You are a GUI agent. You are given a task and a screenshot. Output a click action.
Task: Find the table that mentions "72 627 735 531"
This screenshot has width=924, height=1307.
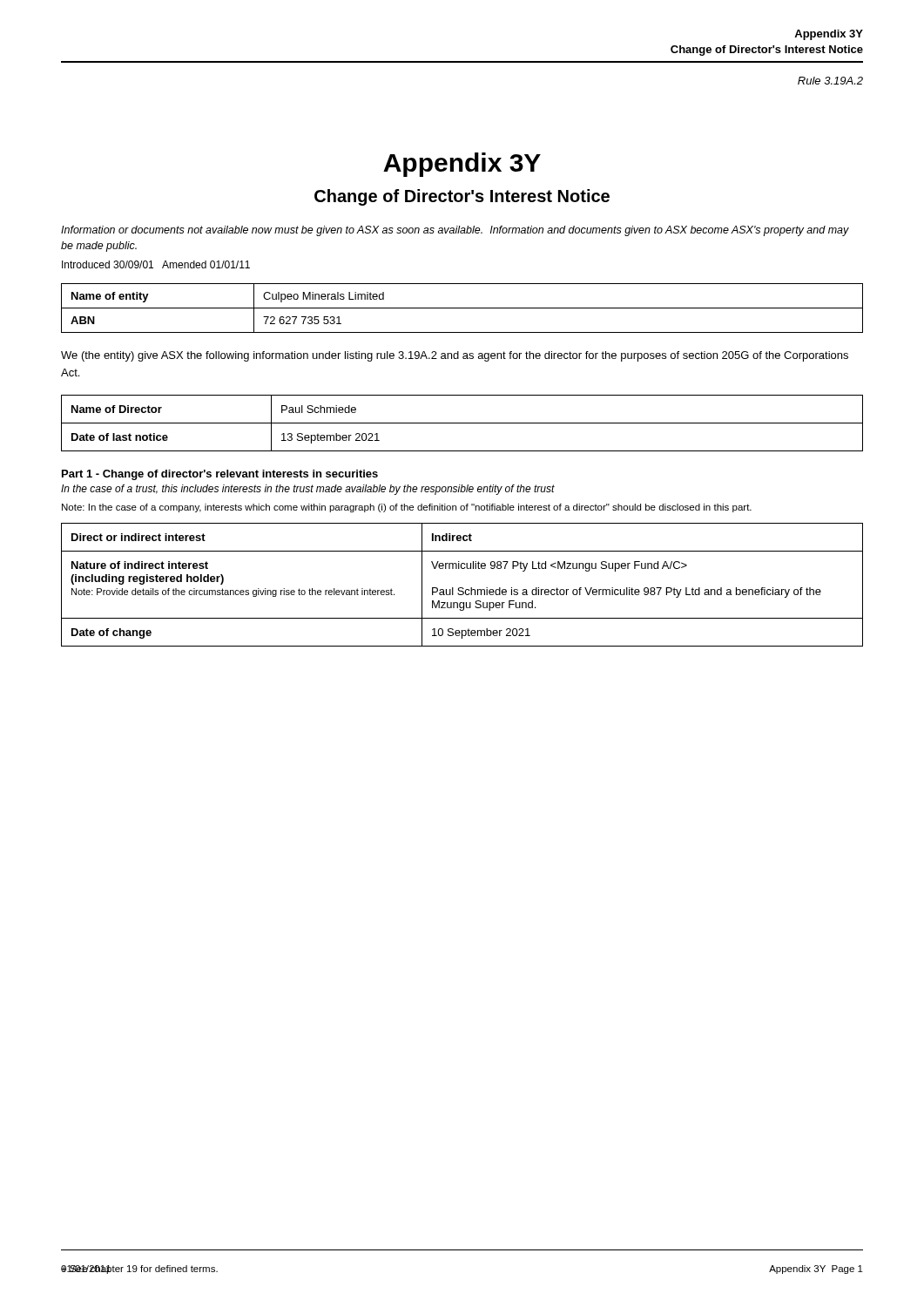coord(462,308)
